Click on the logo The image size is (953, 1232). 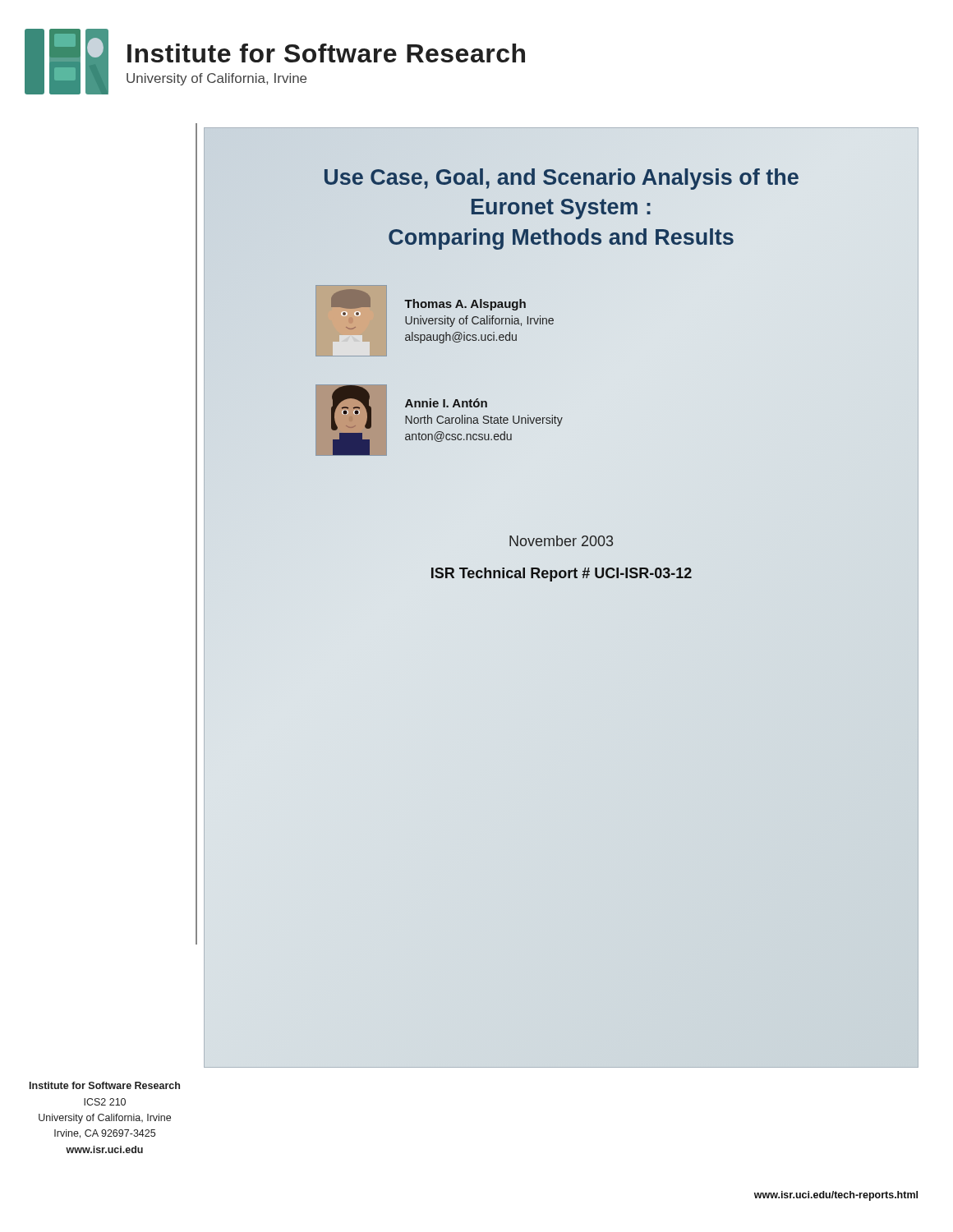click(68, 63)
